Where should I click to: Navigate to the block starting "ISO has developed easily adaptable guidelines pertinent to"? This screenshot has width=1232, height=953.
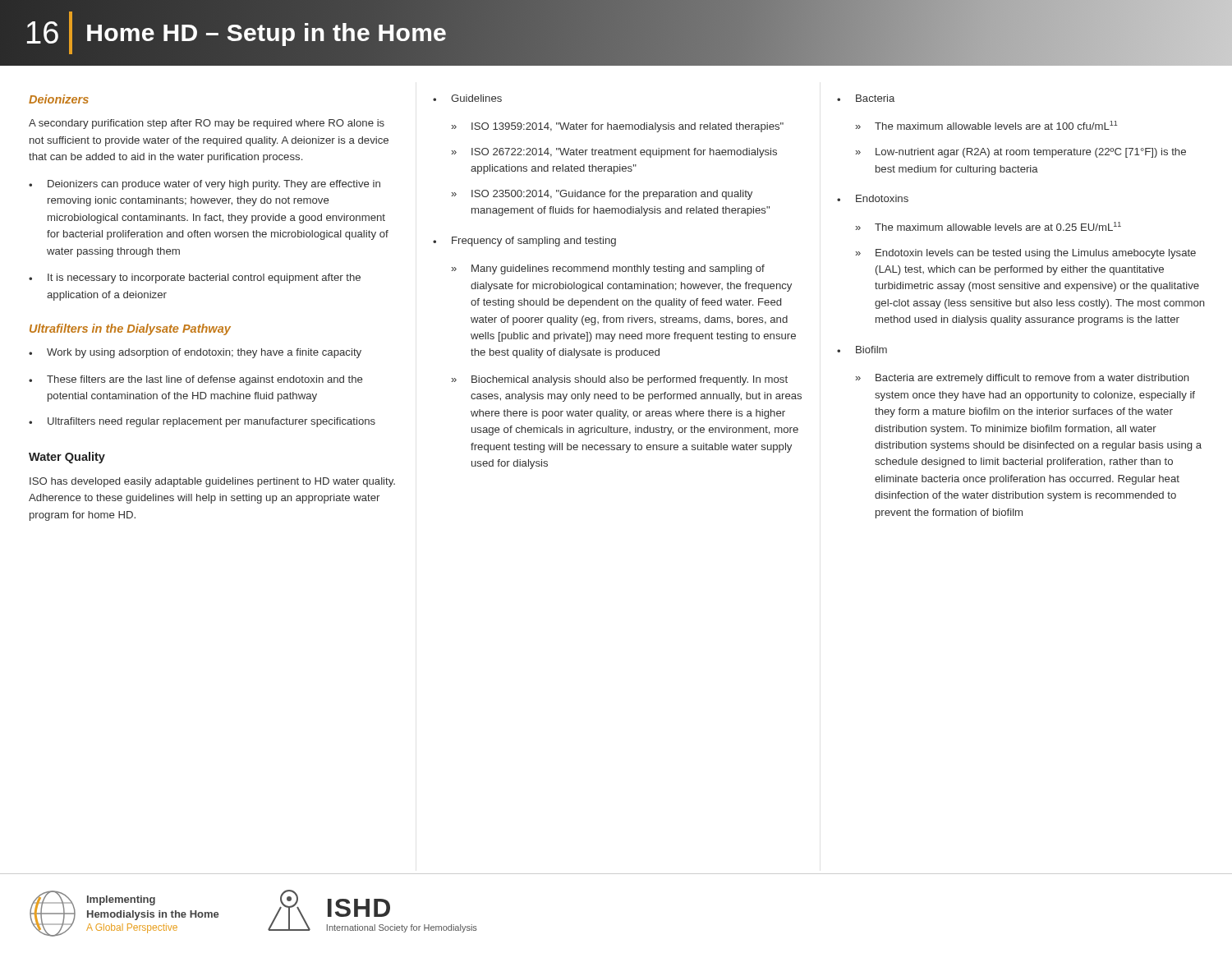coord(212,498)
